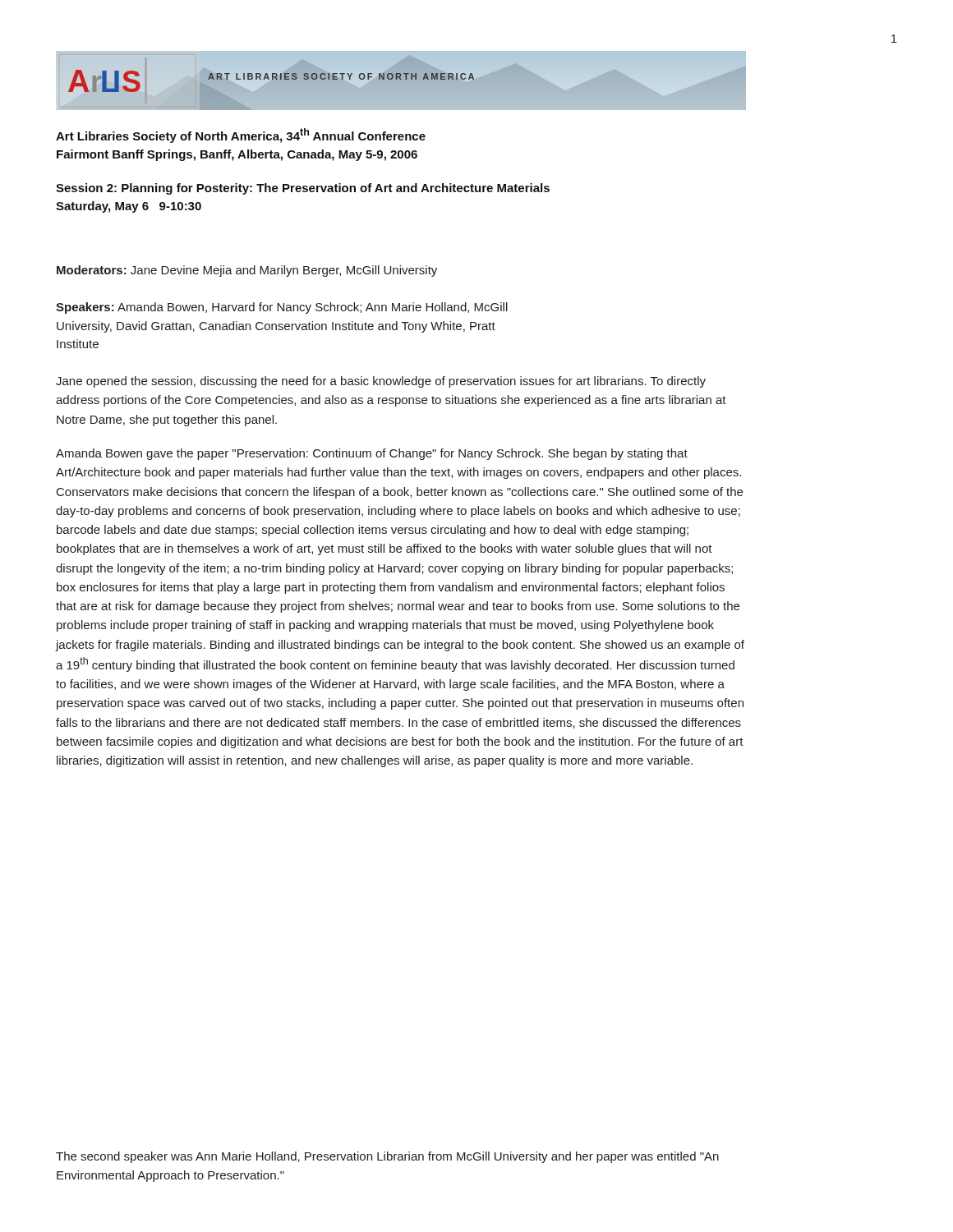This screenshot has width=953, height=1232.
Task: Find the text block starting "Amanda Bowen gave the paper "Preservation: Continuum"
Action: pos(401,607)
